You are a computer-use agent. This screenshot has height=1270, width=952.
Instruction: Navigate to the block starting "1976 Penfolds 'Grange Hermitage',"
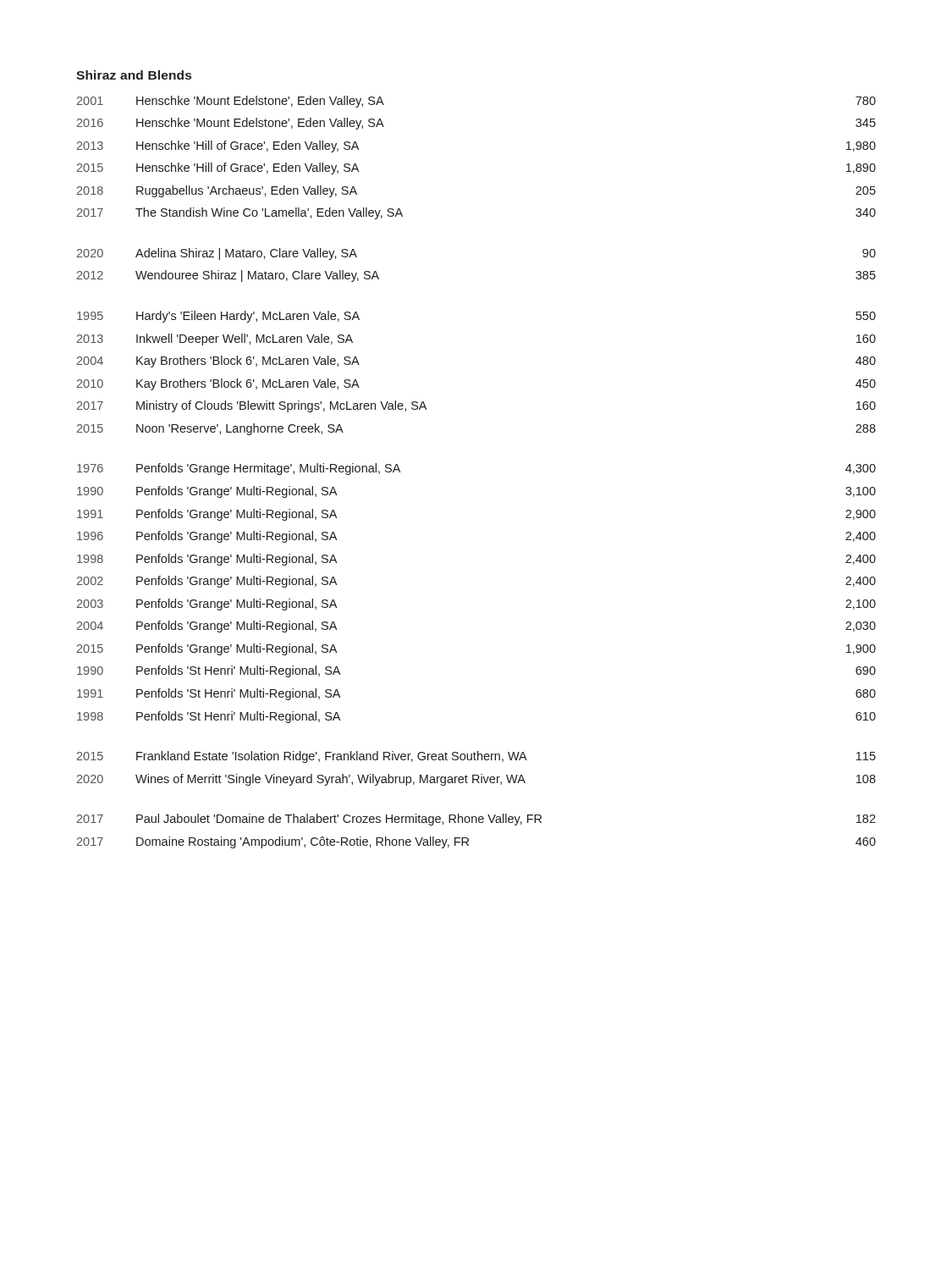87,469
